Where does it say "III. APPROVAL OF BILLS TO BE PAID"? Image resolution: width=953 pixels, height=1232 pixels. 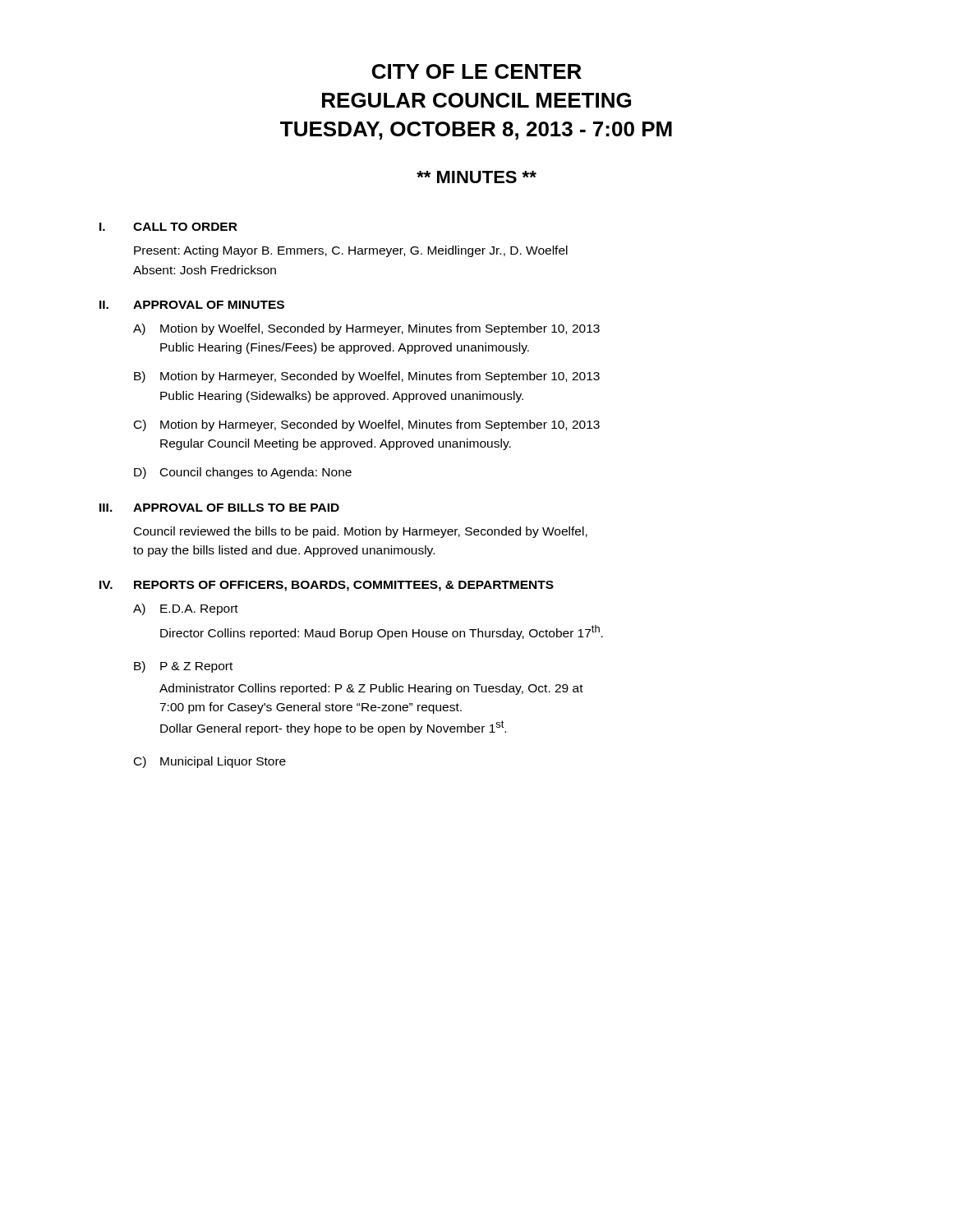coord(219,507)
